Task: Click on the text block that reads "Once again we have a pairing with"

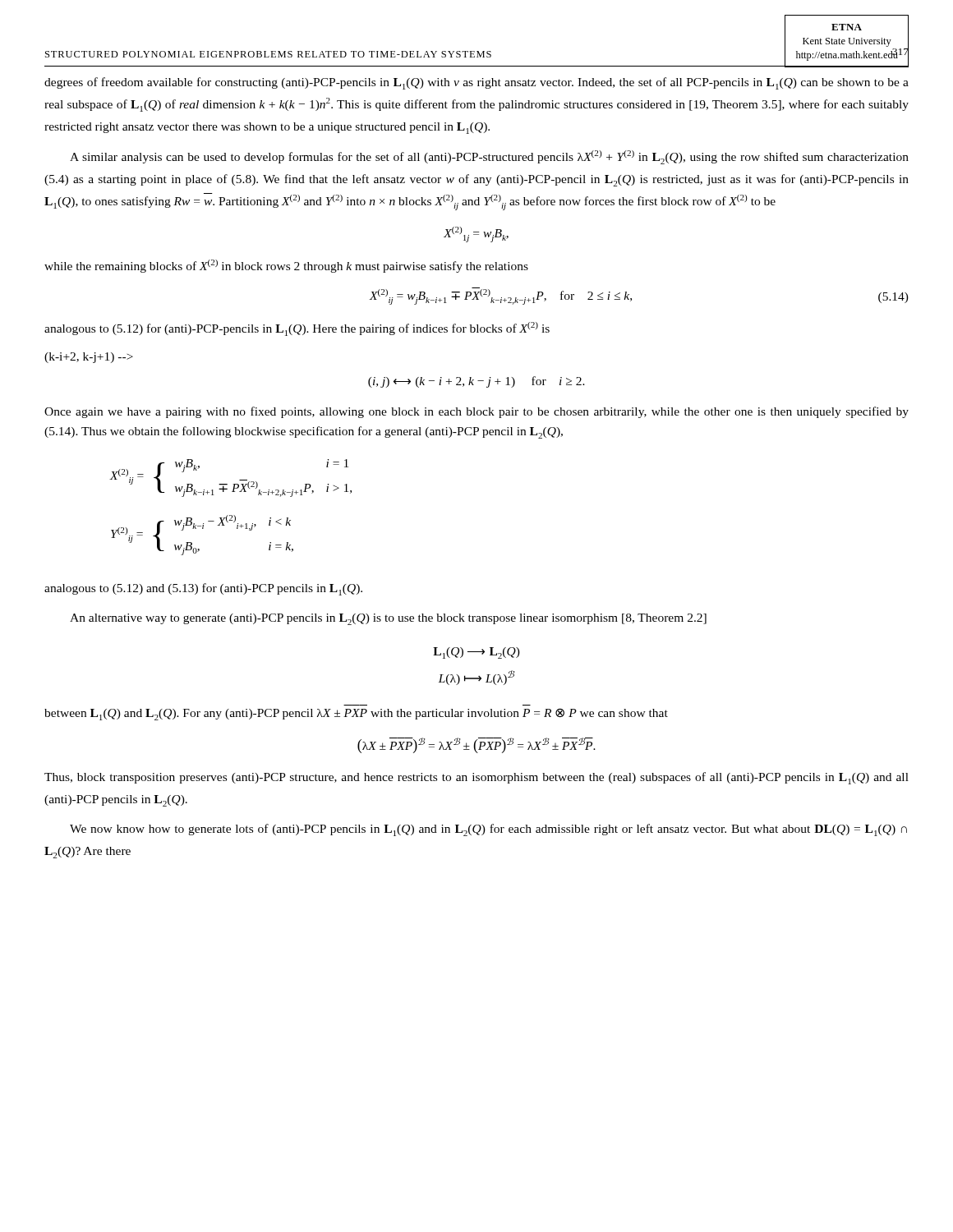Action: pos(476,422)
